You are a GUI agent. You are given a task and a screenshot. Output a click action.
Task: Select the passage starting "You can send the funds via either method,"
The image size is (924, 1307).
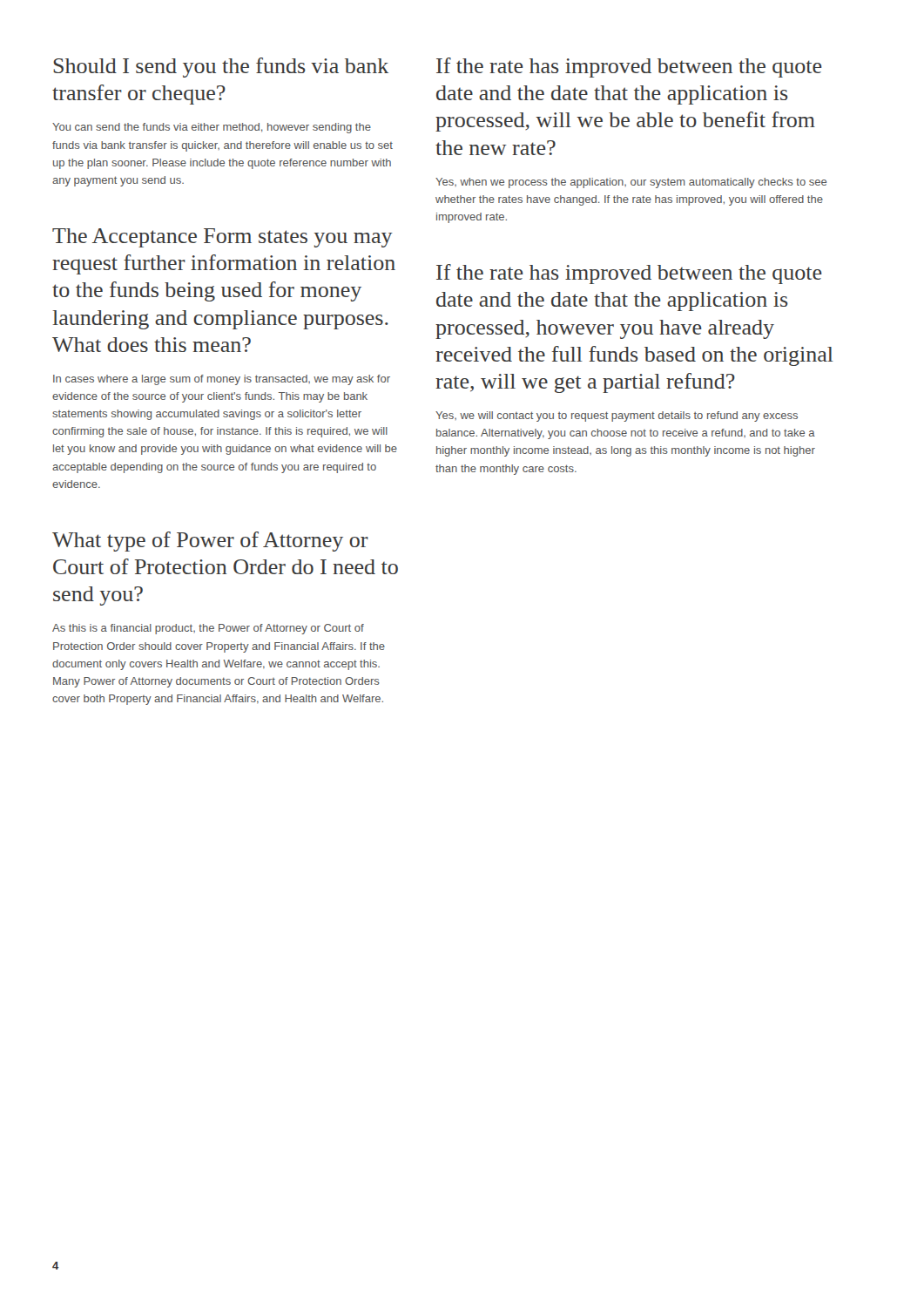pyautogui.click(x=222, y=153)
